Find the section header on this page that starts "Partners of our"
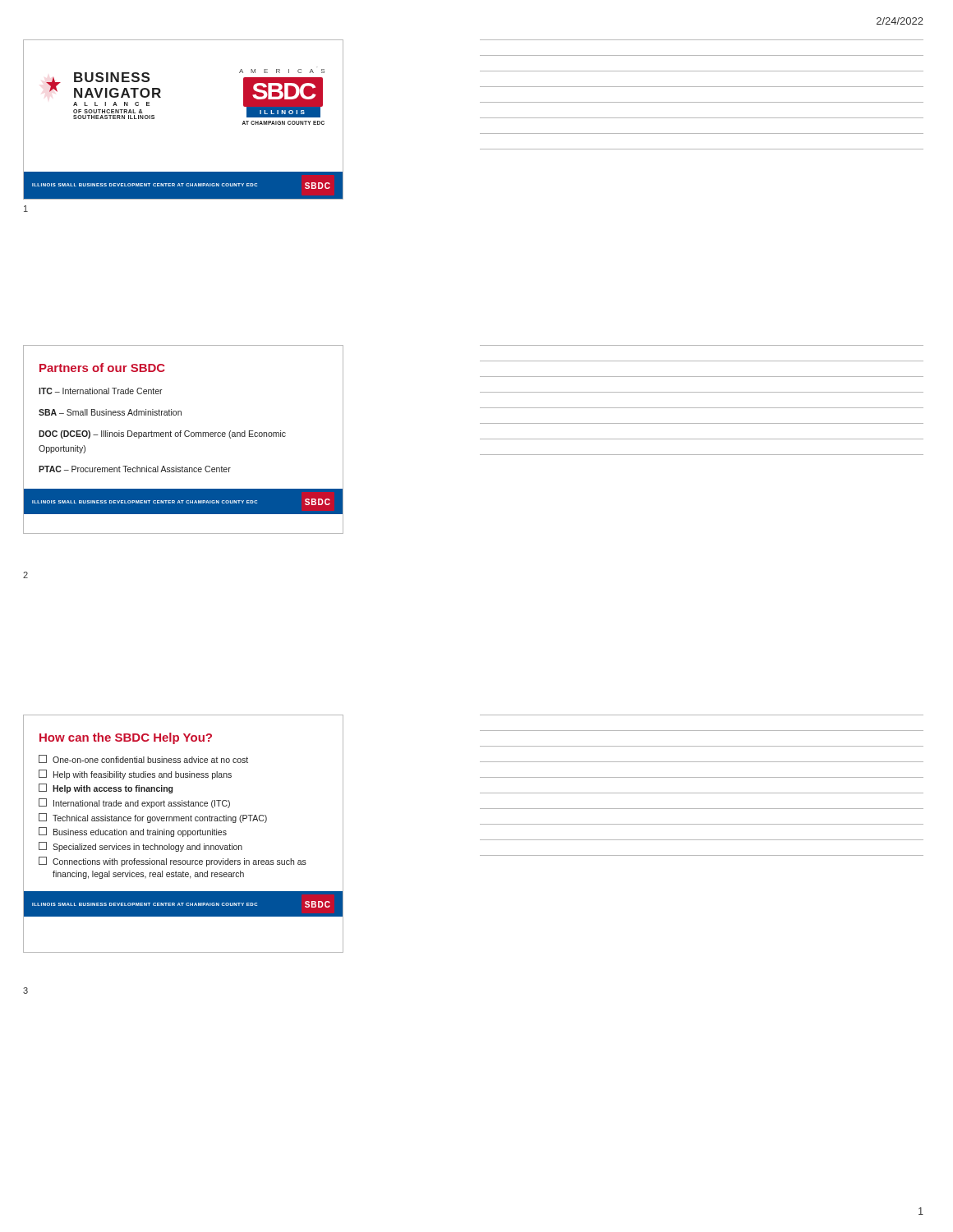 pos(102,368)
